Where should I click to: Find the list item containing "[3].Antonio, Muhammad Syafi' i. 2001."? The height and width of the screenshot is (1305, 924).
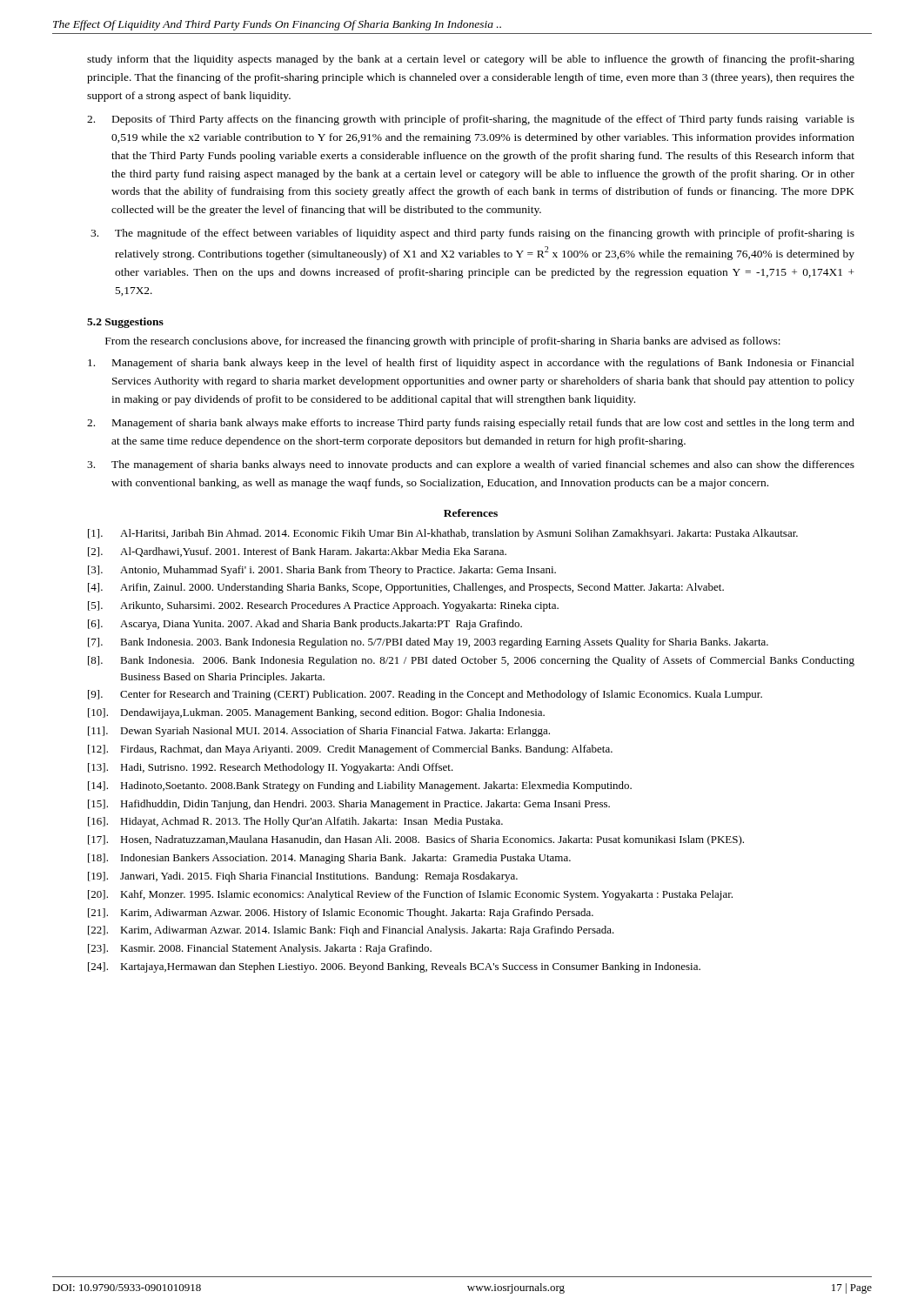[x=471, y=570]
